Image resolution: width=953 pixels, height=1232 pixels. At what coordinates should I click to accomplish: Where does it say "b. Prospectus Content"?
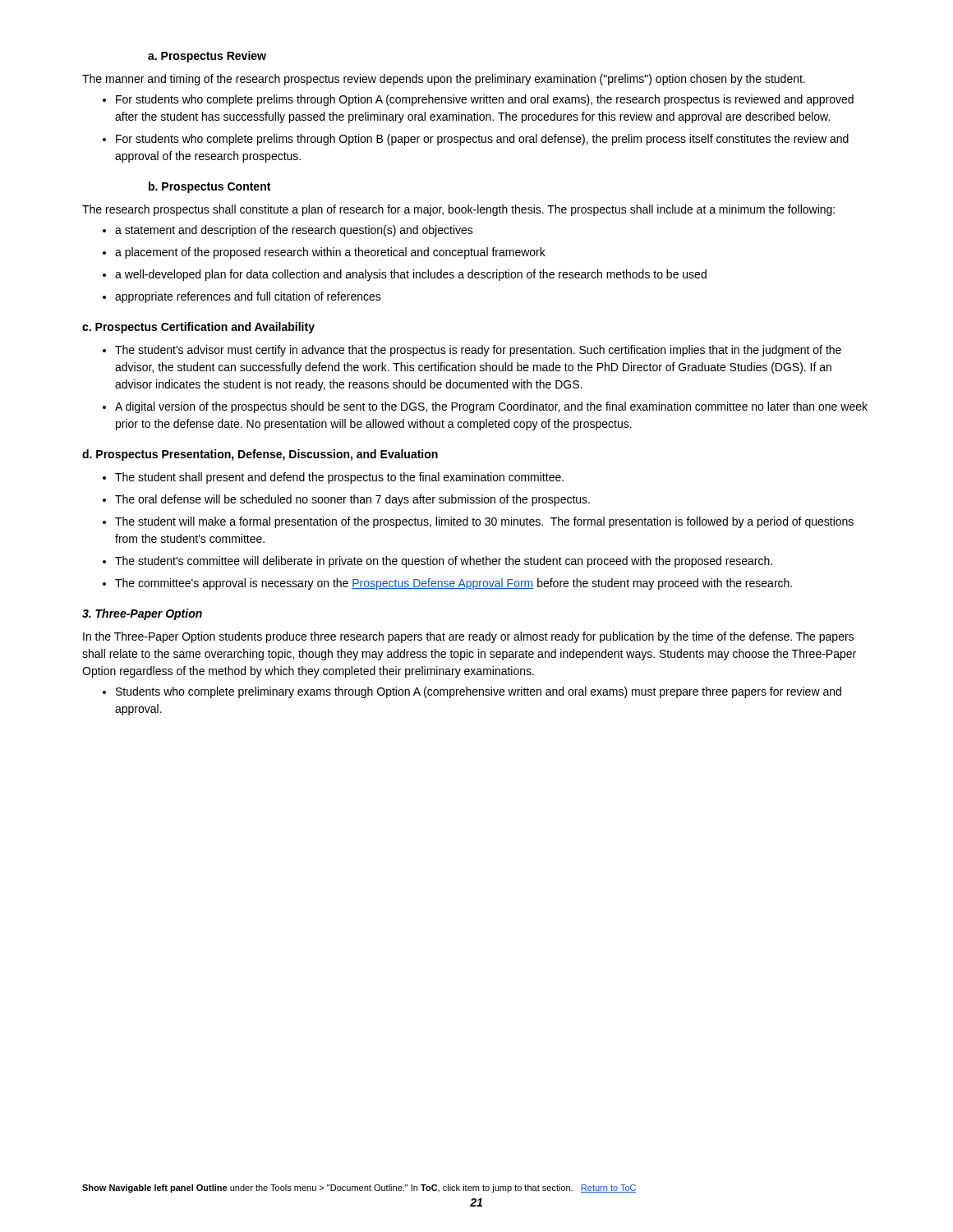pos(209,186)
